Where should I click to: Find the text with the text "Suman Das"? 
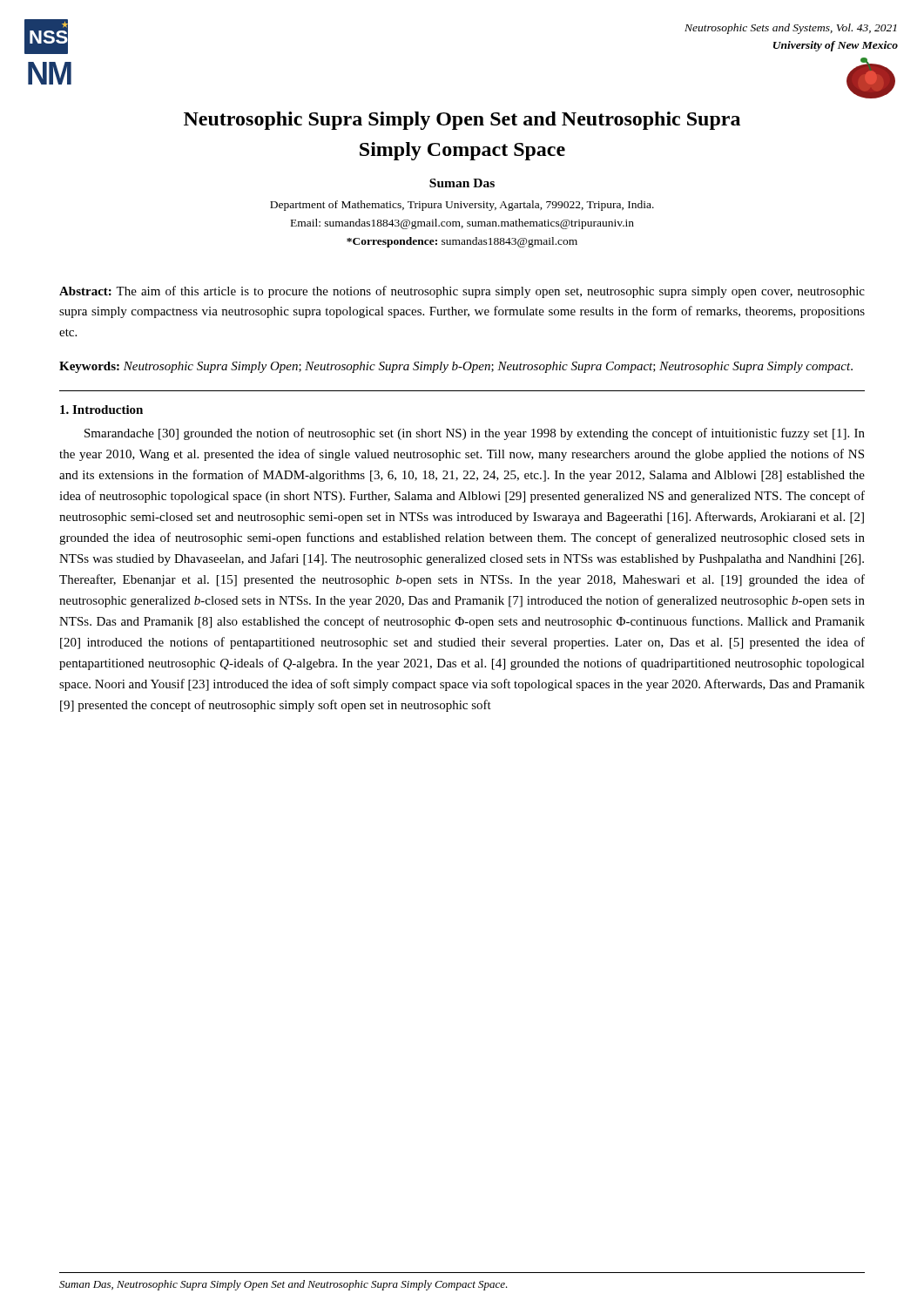point(462,183)
